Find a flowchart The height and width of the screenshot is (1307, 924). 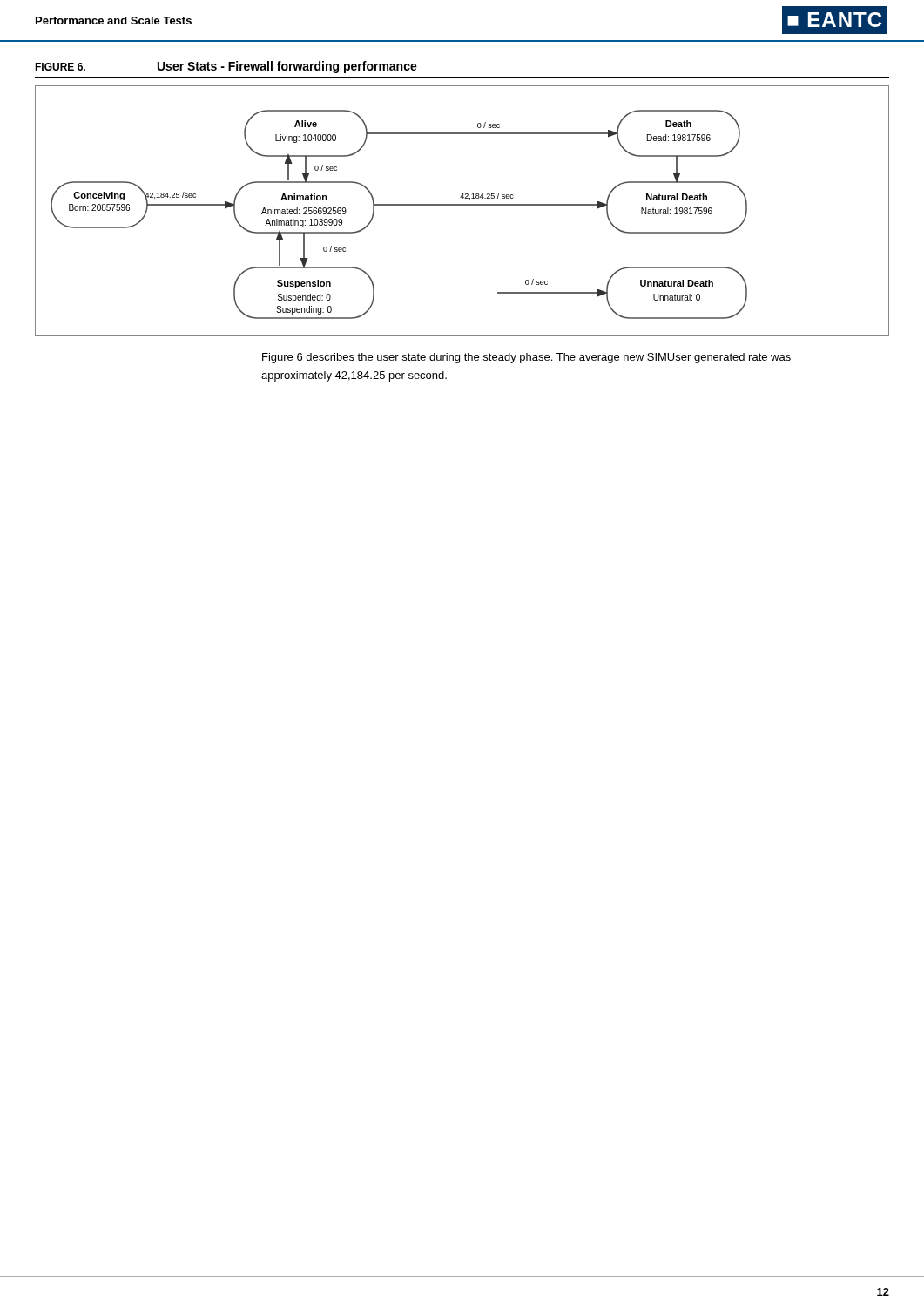pos(462,211)
